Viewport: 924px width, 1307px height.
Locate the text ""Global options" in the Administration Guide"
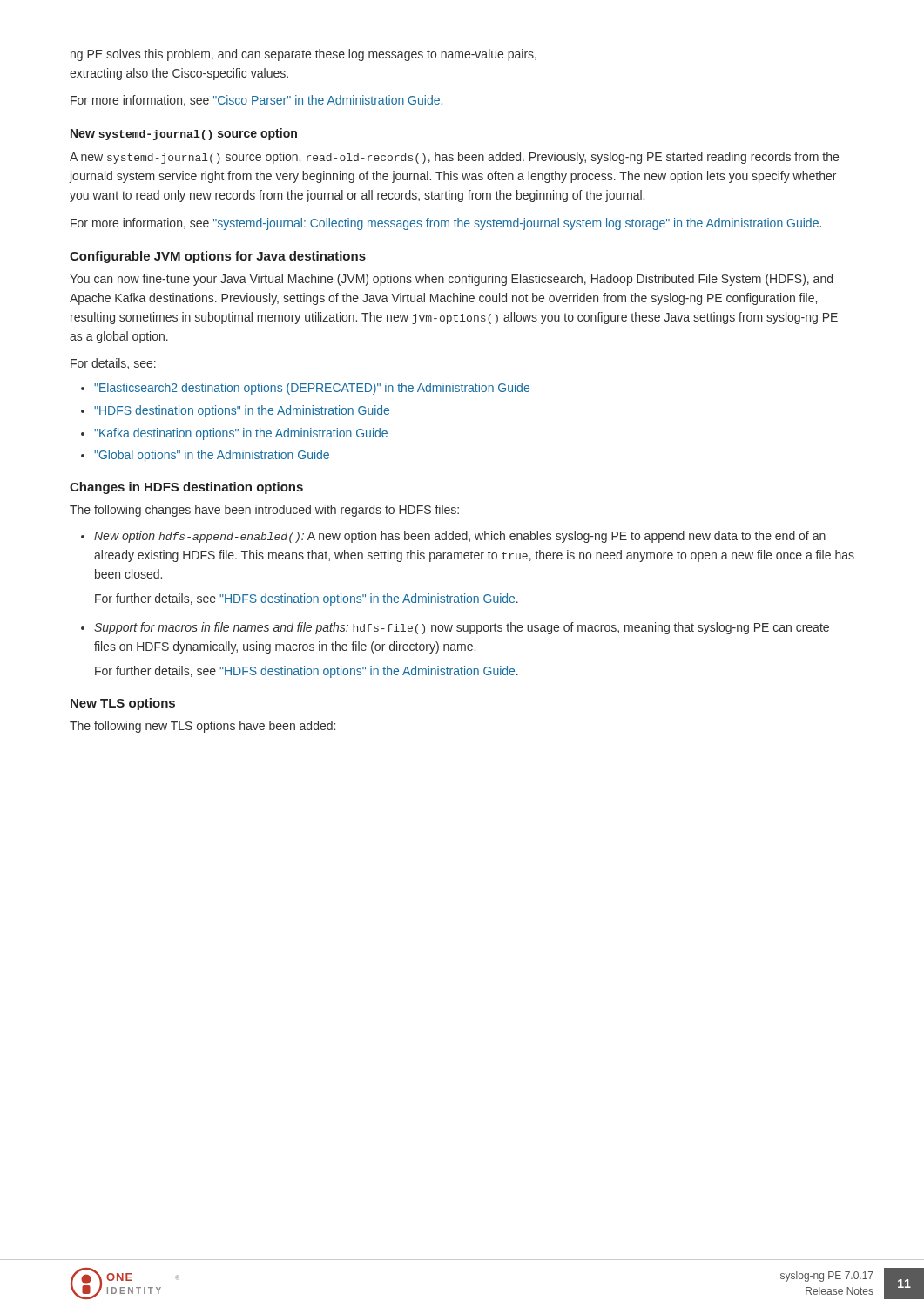tap(212, 455)
